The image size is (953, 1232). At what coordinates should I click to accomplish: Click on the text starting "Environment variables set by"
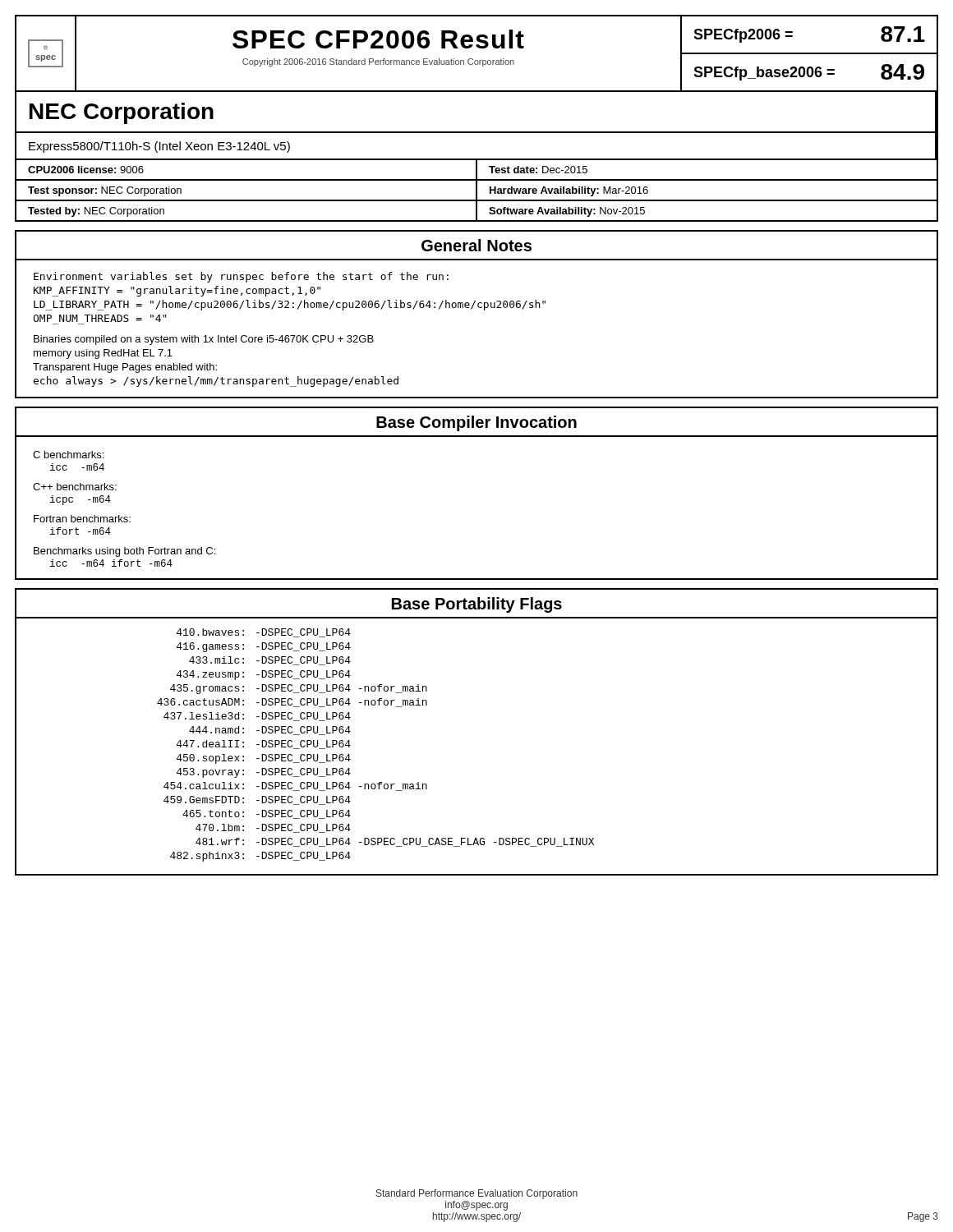coord(241,277)
